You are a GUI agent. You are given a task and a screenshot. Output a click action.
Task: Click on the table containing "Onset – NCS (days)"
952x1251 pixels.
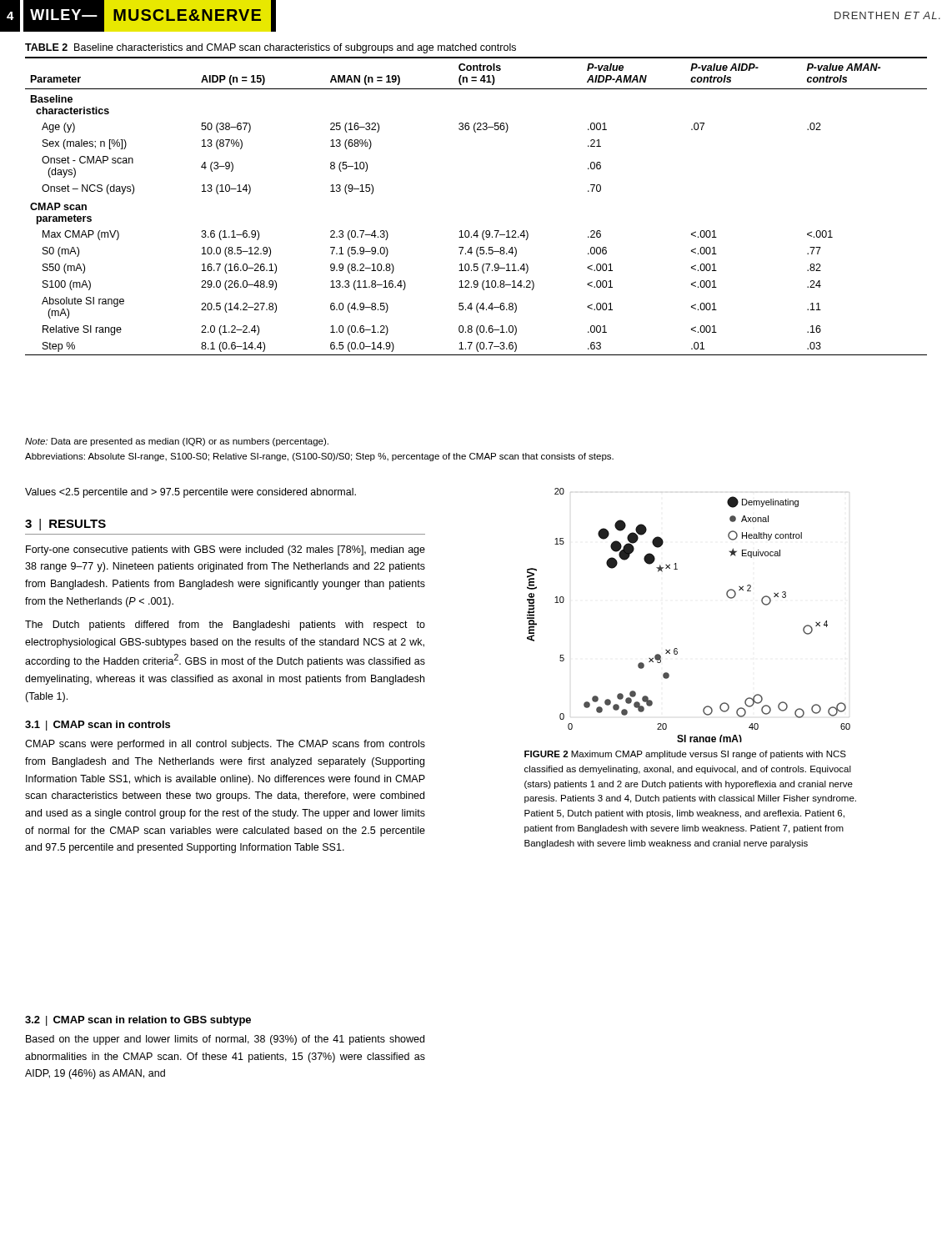click(x=476, y=206)
